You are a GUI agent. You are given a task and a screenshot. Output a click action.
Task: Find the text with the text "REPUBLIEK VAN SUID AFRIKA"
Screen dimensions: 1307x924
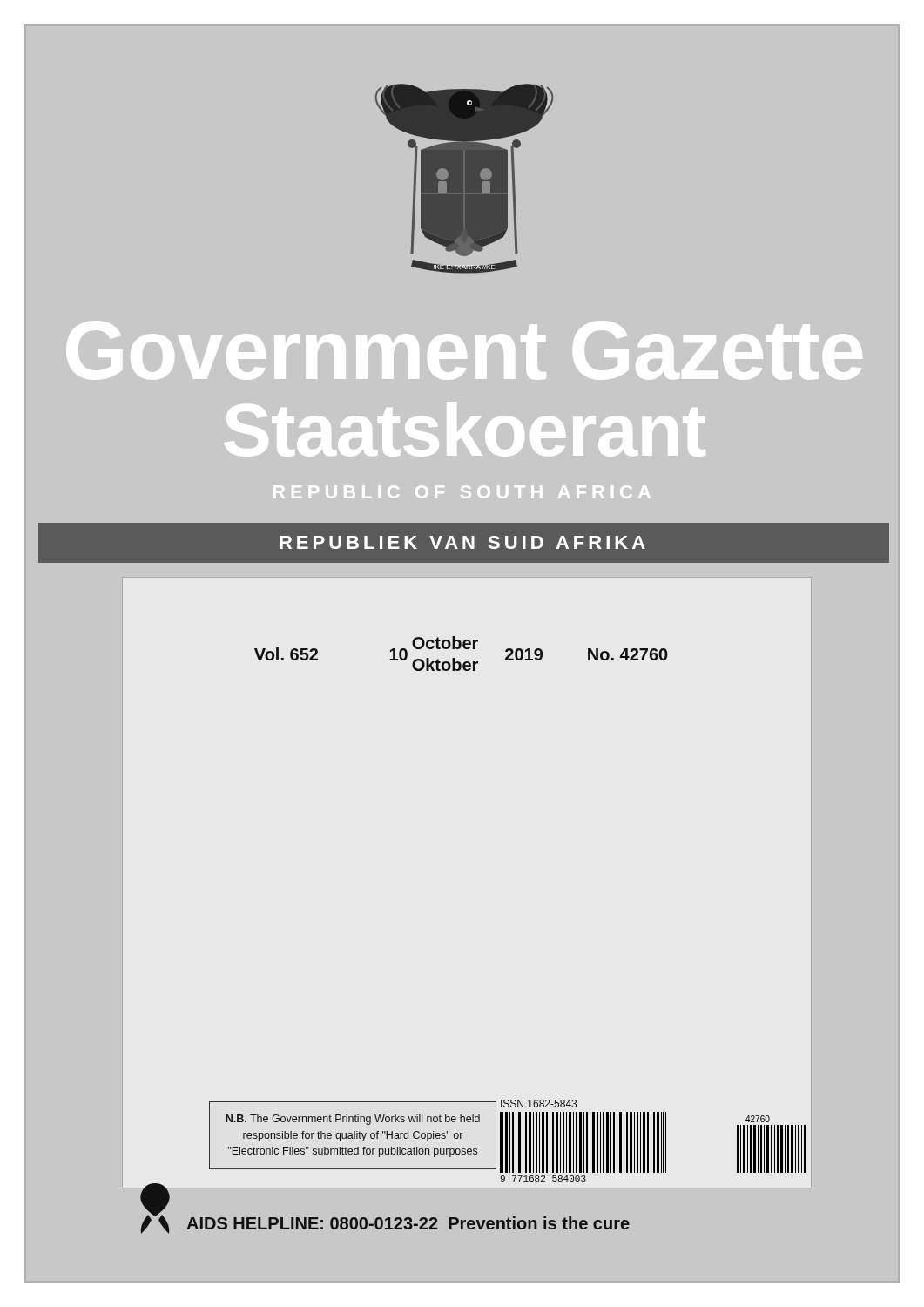tap(464, 542)
